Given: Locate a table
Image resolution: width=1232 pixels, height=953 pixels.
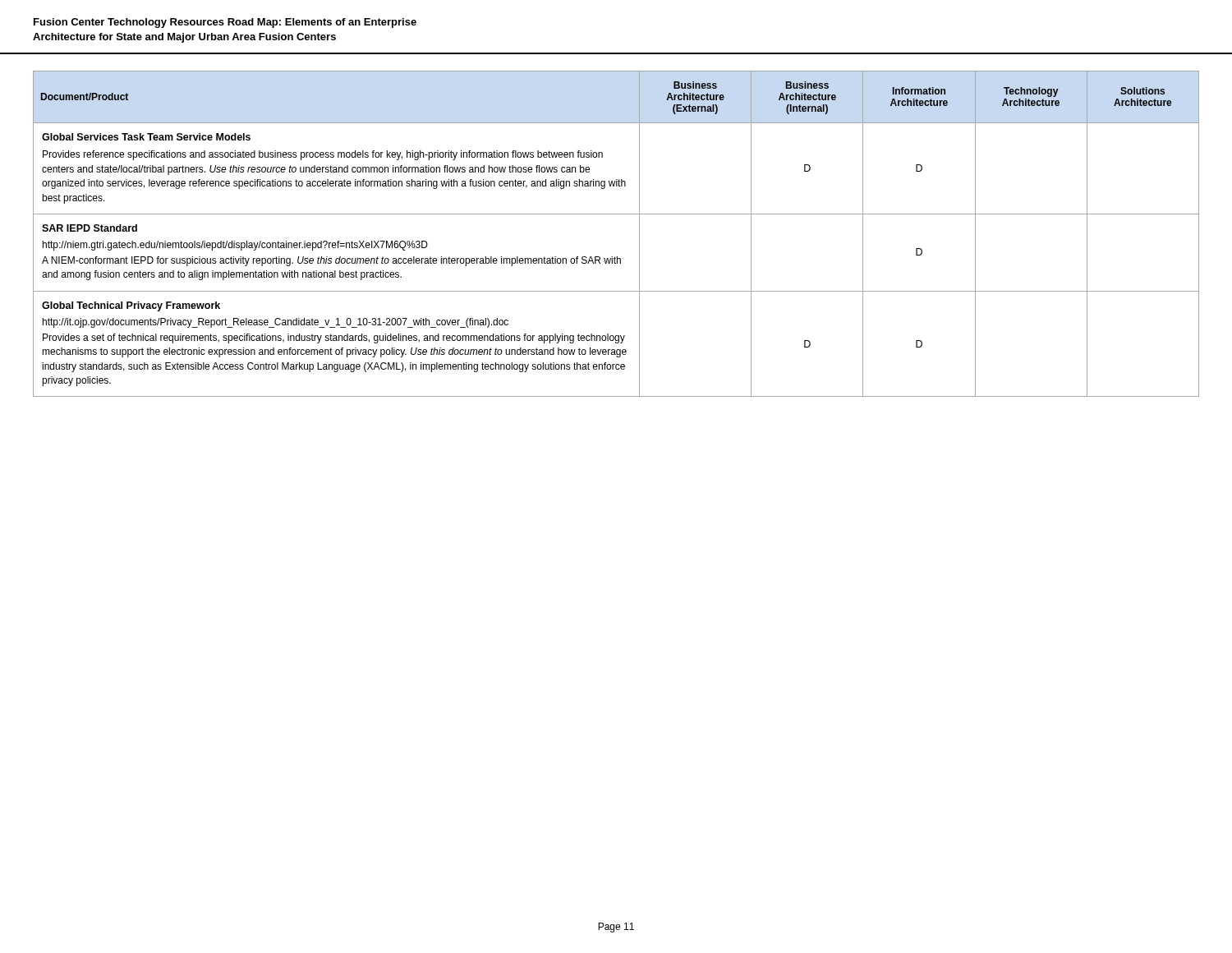Looking at the screenshot, I should [x=616, y=234].
